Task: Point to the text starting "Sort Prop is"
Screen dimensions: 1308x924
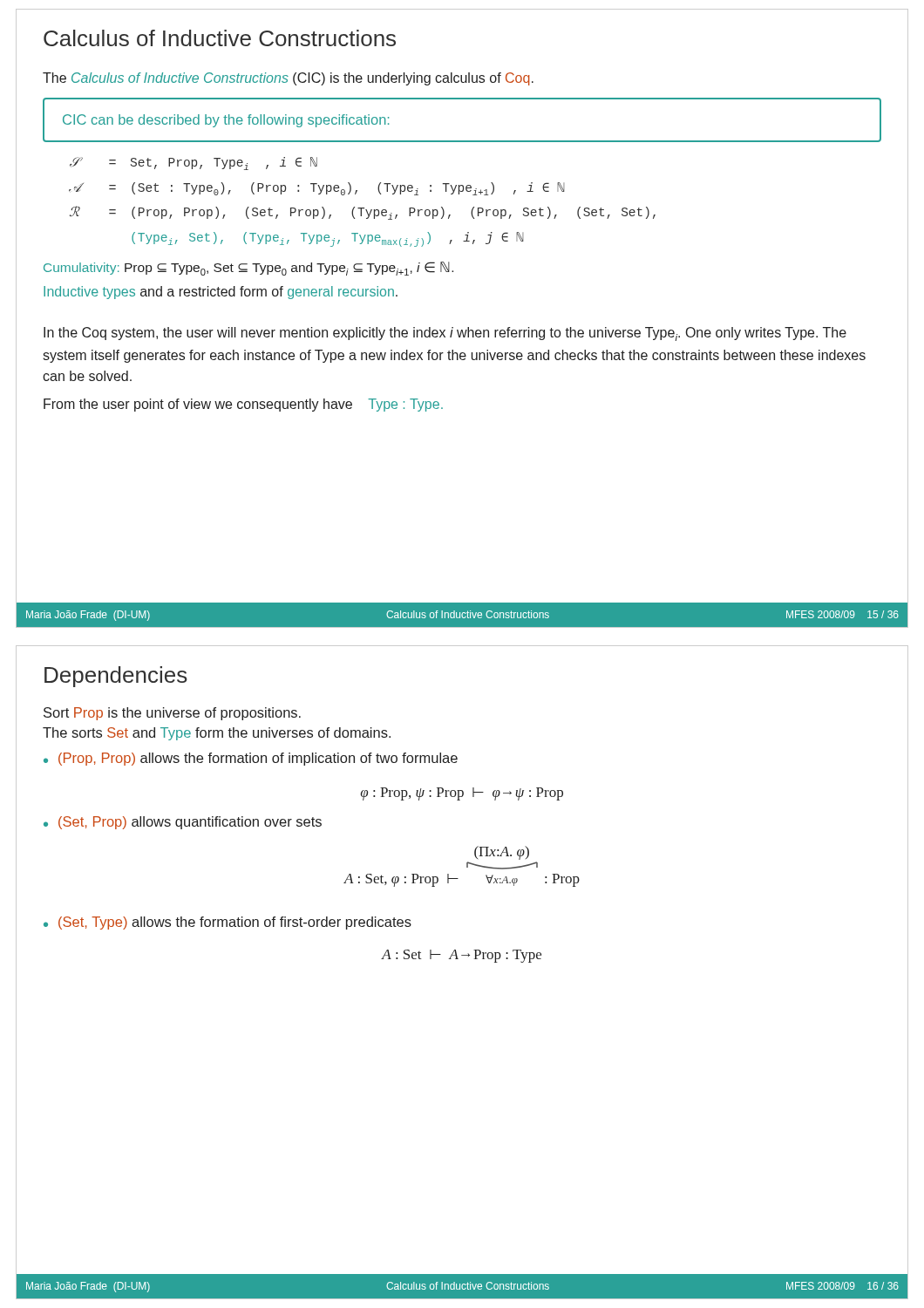Action: coord(172,712)
